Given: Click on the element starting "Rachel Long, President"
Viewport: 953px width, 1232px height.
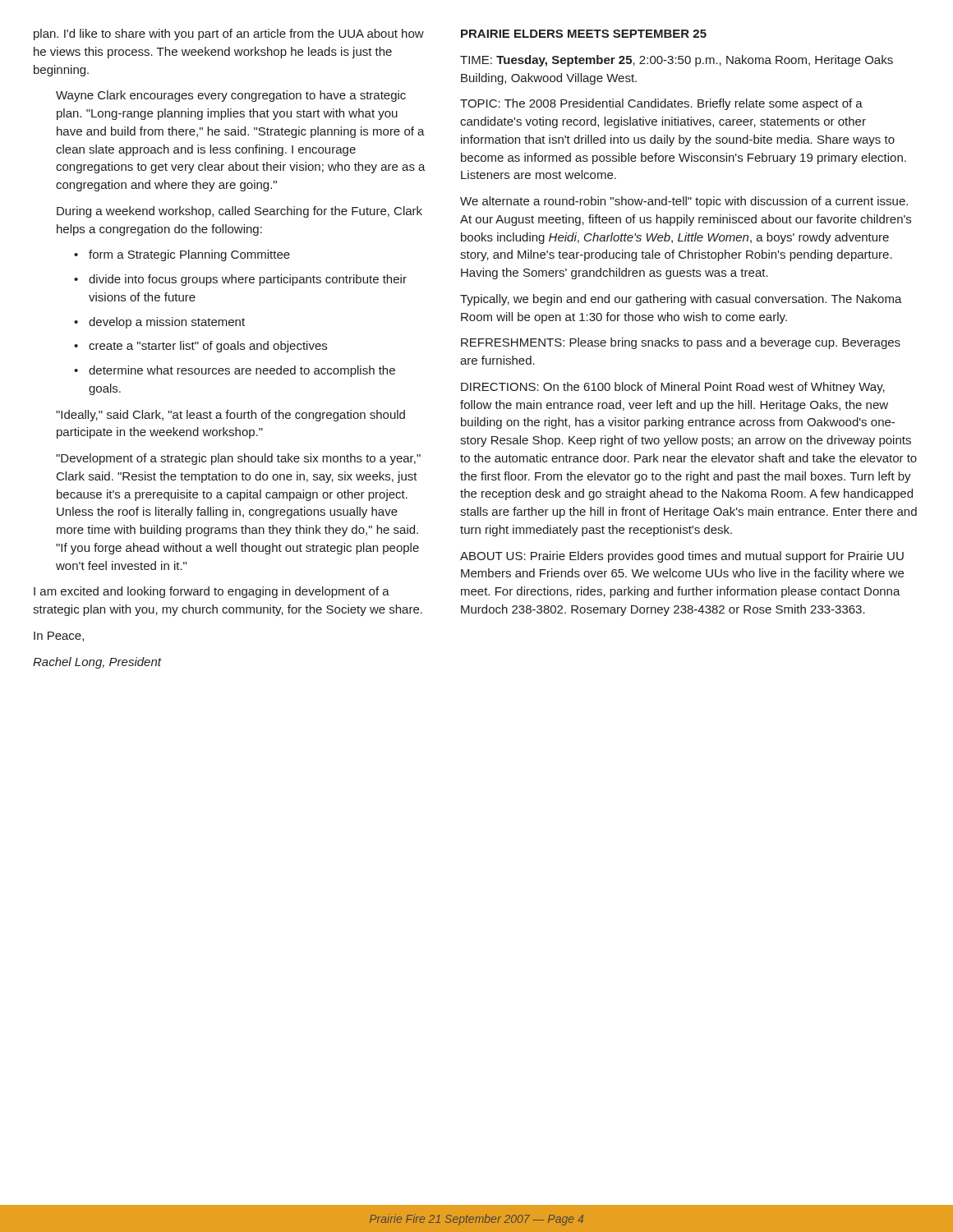Looking at the screenshot, I should 97,663.
